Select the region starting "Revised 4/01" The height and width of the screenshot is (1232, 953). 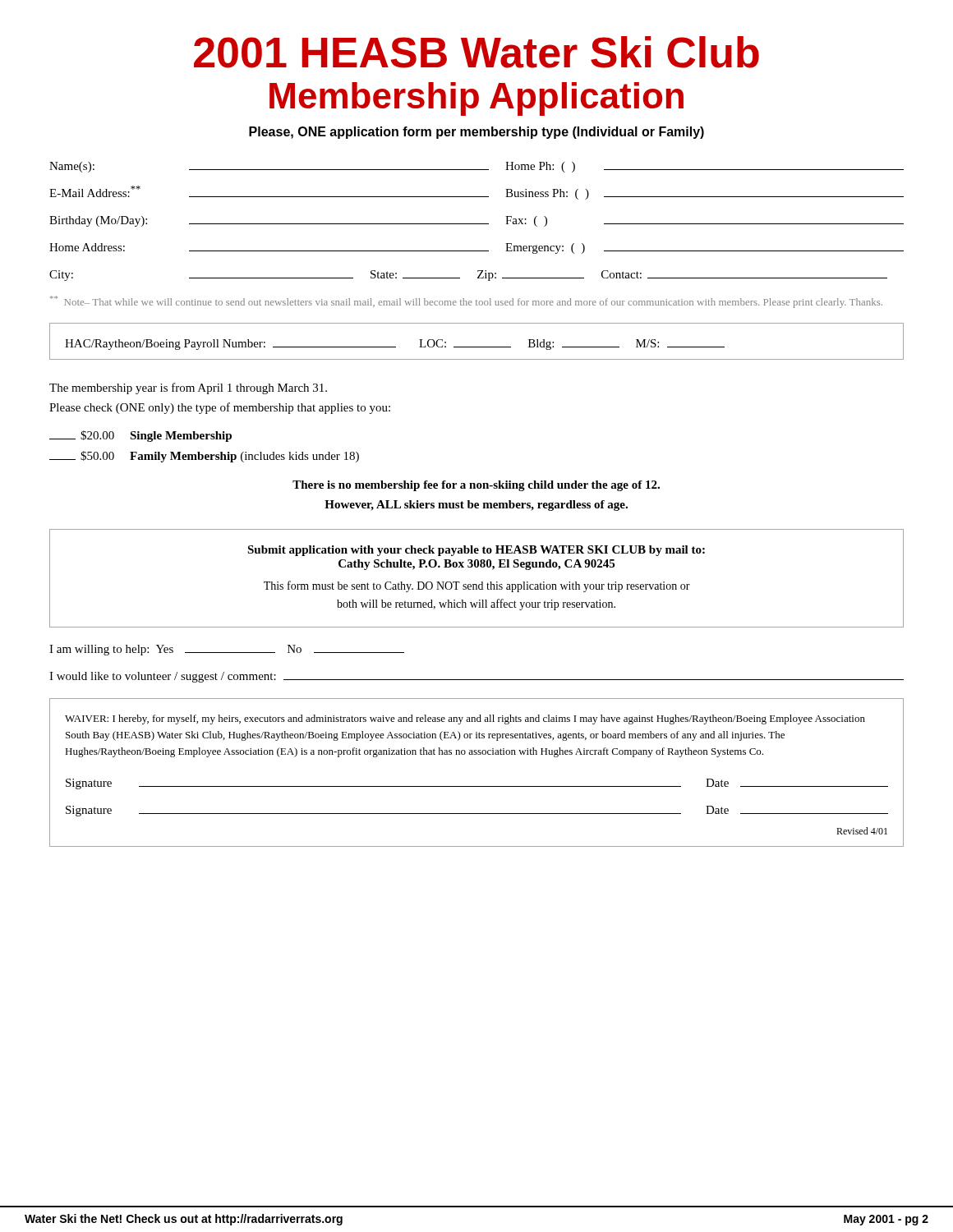point(862,831)
